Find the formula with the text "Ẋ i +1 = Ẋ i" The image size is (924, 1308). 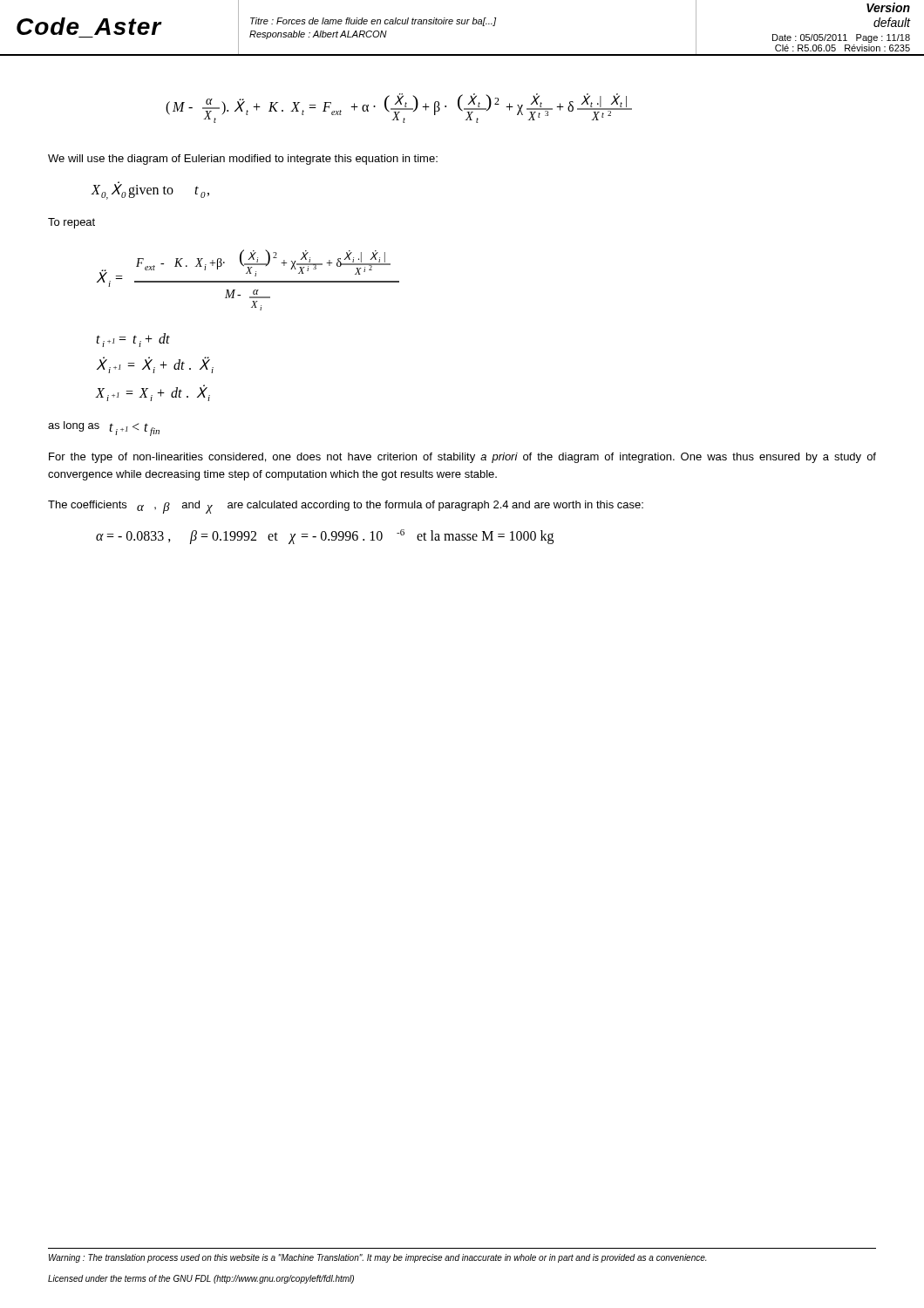click(201, 364)
